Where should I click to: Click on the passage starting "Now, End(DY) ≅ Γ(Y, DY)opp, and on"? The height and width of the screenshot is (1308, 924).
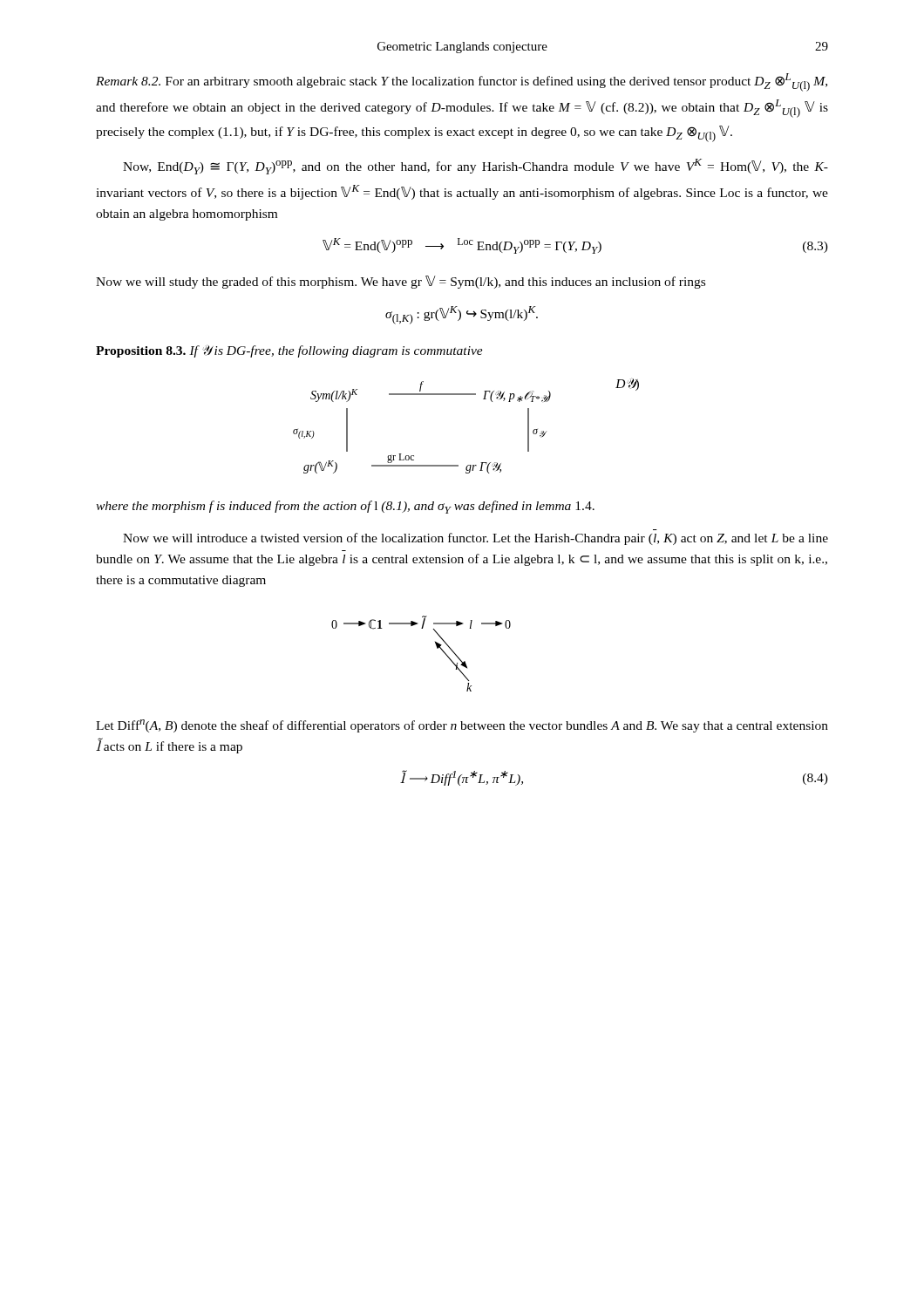pyautogui.click(x=462, y=188)
